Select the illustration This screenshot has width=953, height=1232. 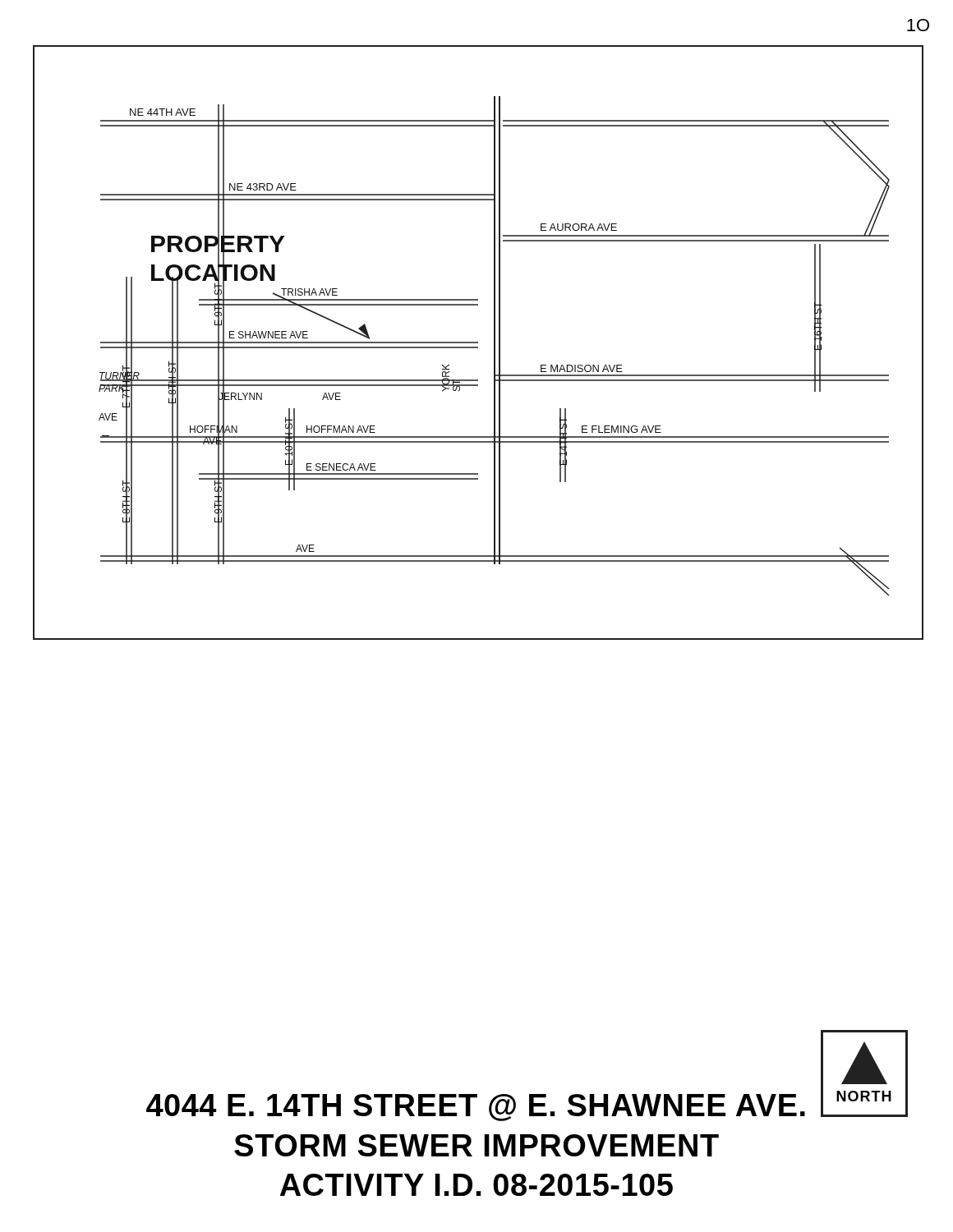pyautogui.click(x=864, y=1074)
